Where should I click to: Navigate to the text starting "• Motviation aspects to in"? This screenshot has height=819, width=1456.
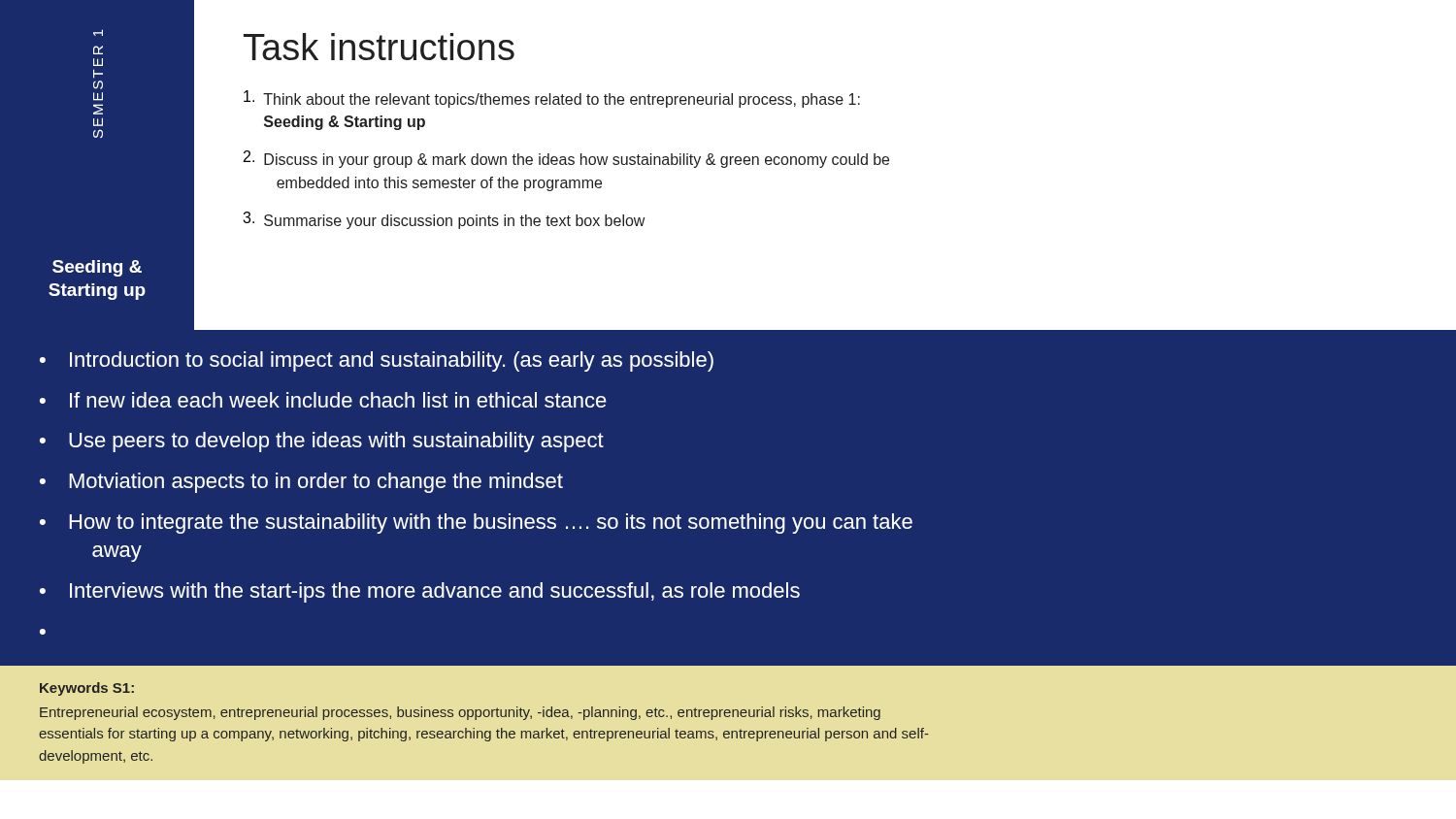301,481
